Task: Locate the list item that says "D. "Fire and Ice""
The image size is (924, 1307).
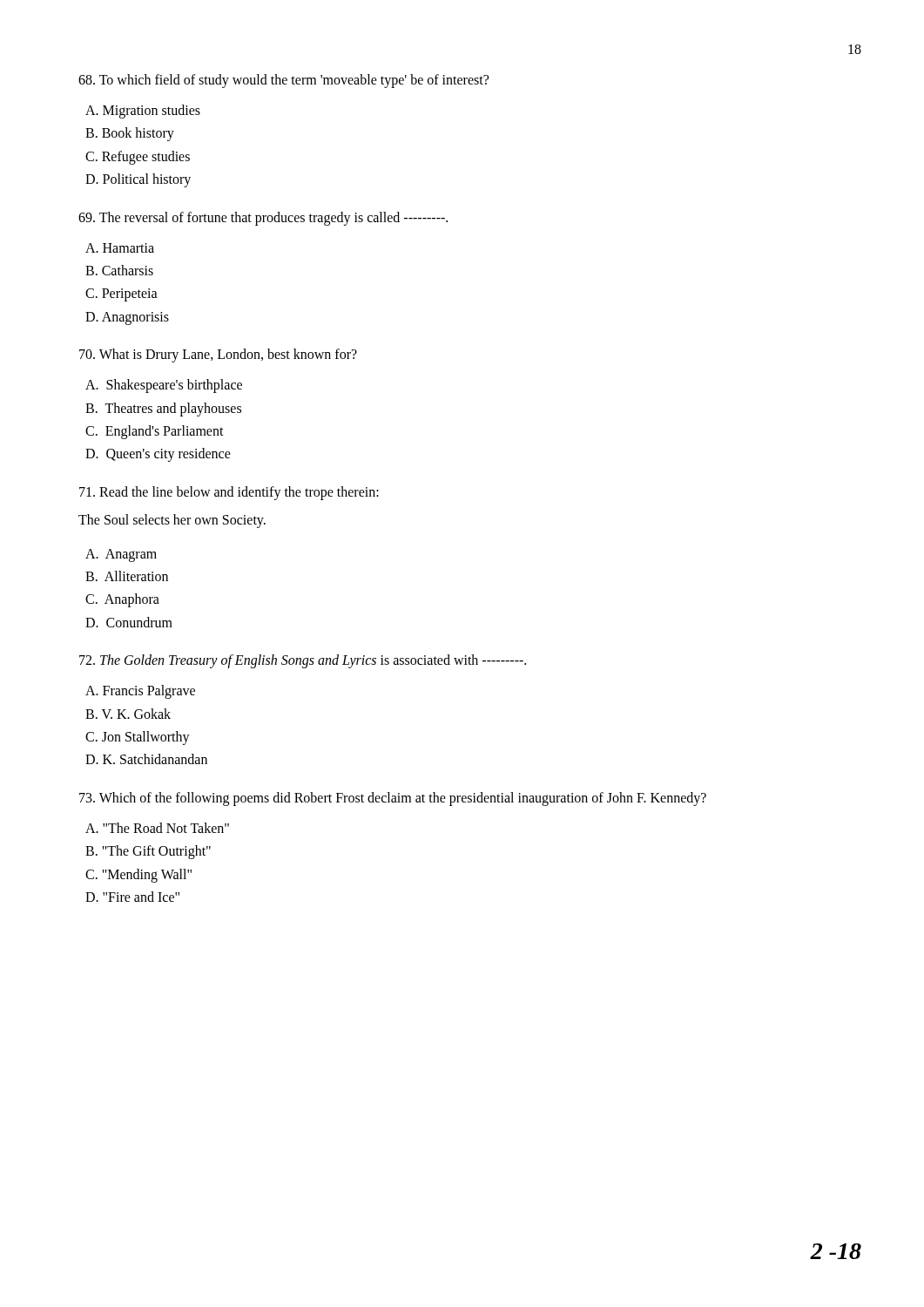Action: 133,897
